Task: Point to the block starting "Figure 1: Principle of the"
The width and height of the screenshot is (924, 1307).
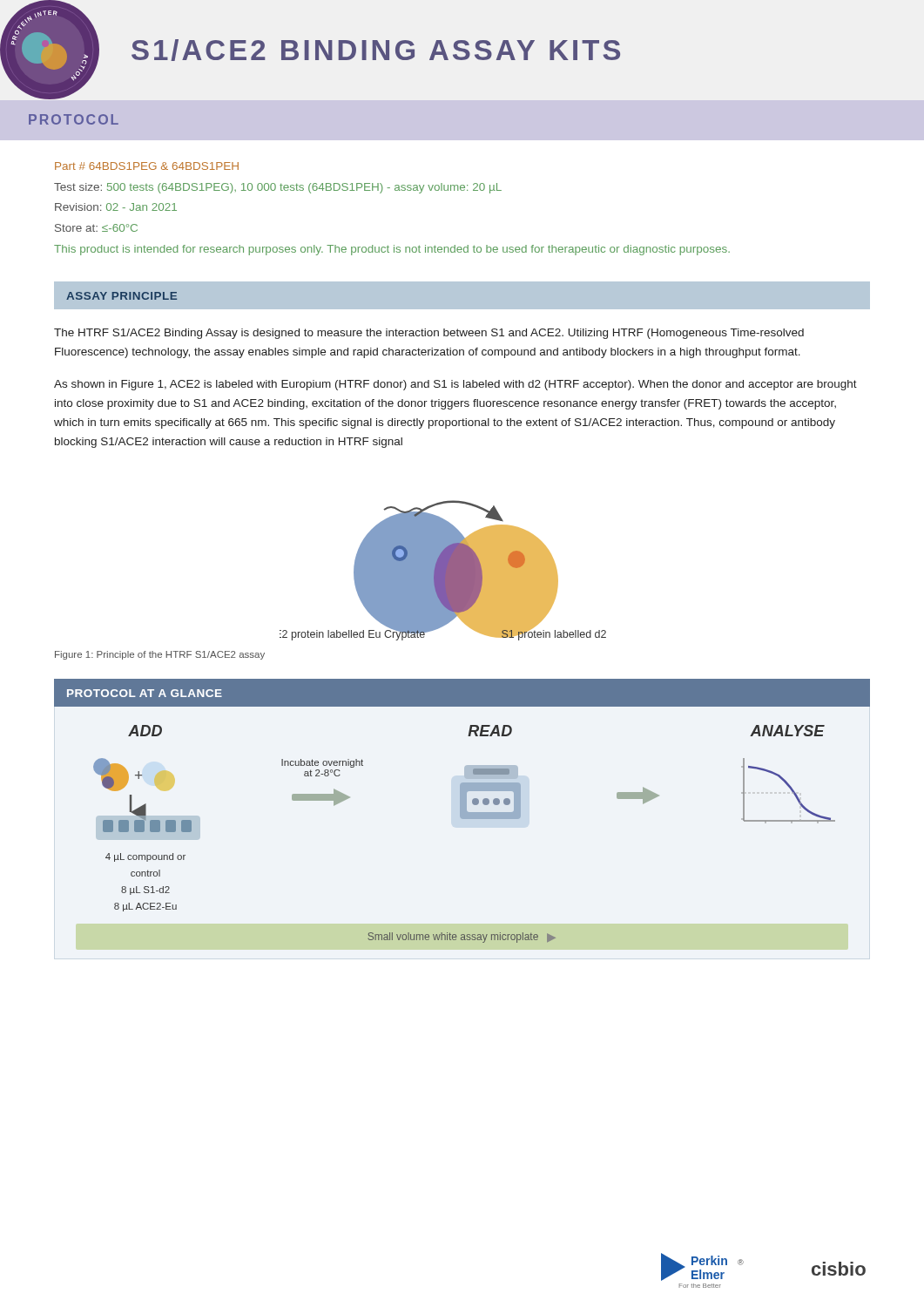Action: (159, 654)
